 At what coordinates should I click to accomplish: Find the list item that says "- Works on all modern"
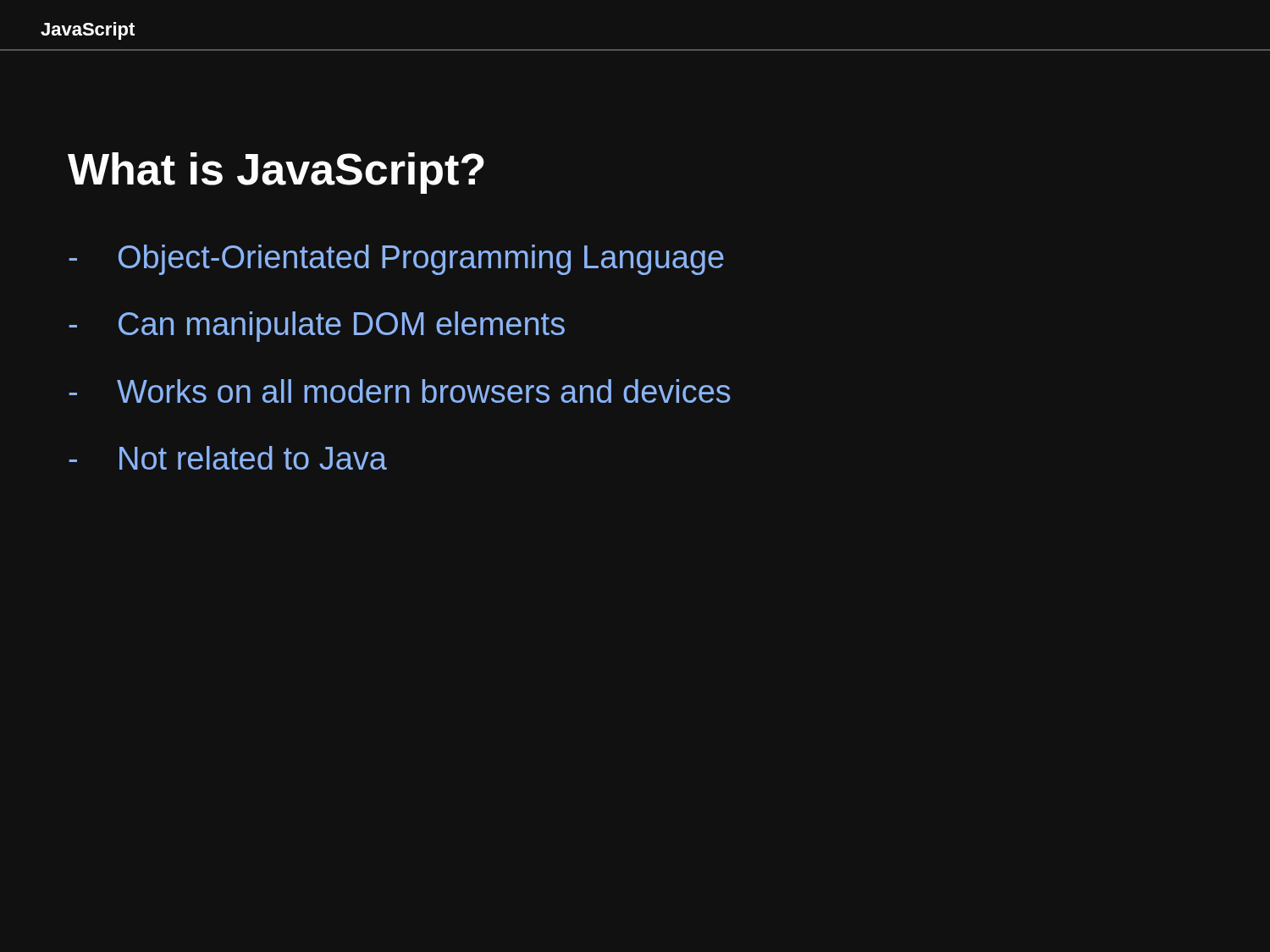(400, 392)
